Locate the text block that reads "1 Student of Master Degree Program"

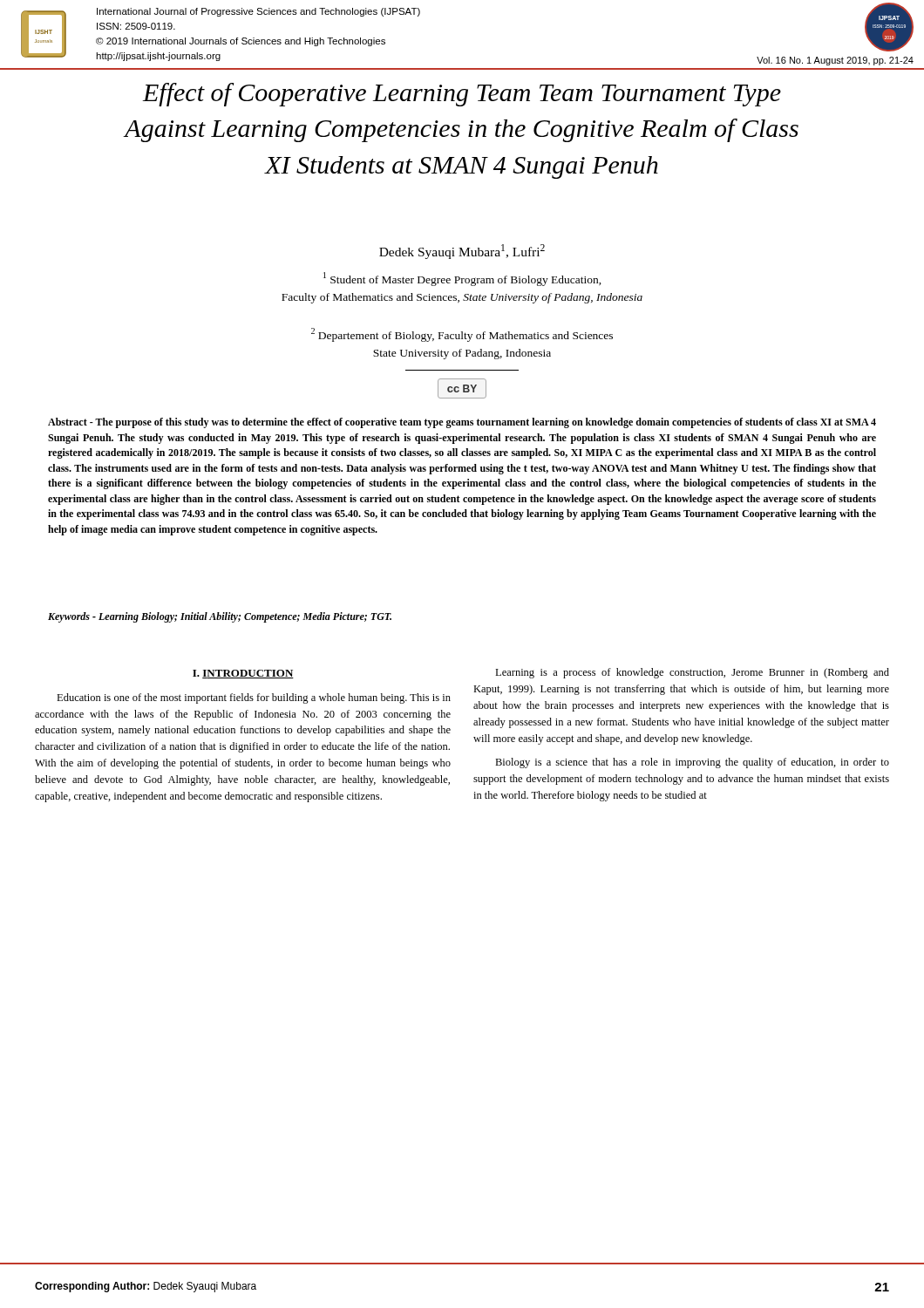pos(462,287)
